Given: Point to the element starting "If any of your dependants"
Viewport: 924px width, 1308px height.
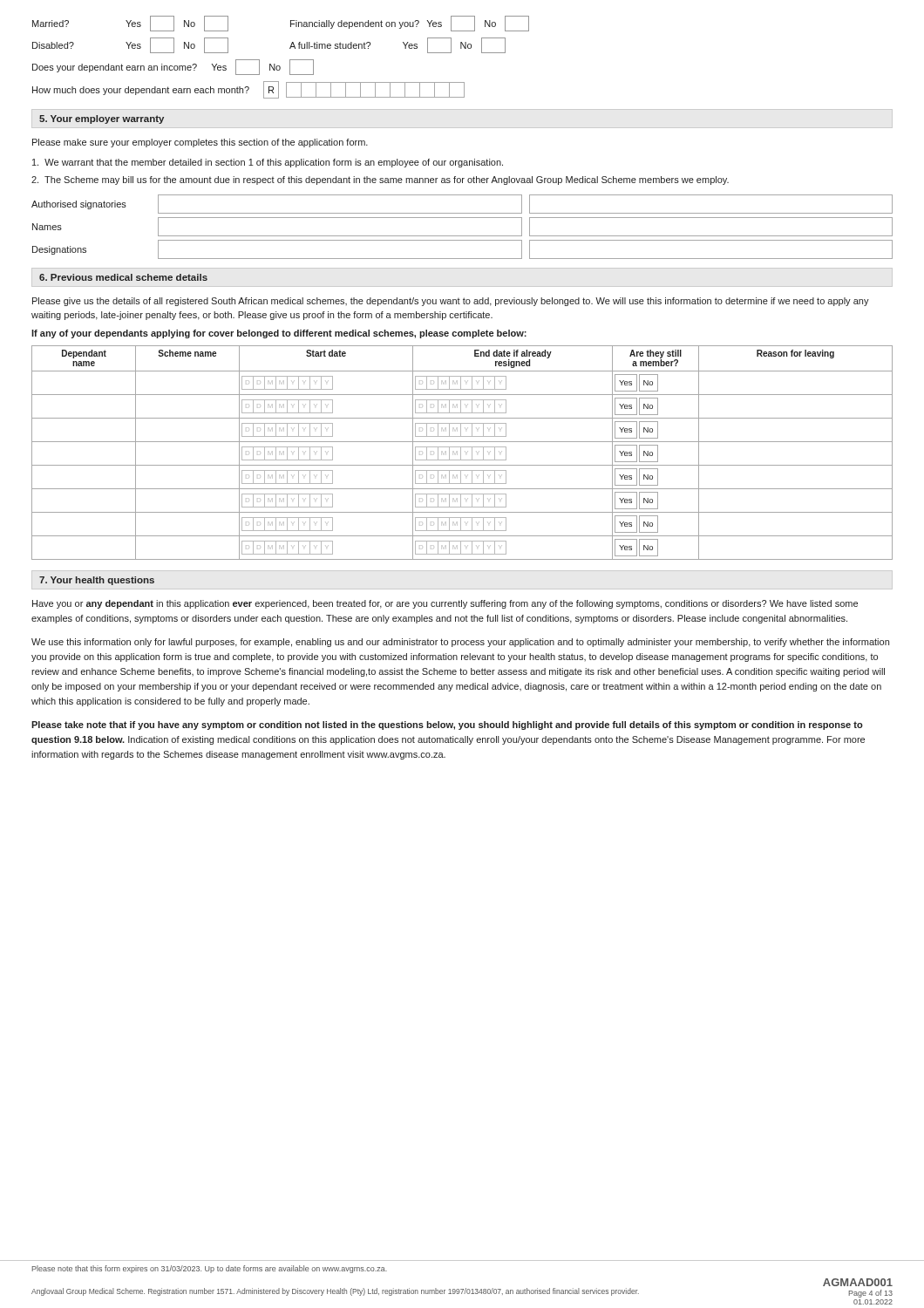Looking at the screenshot, I should [x=279, y=333].
